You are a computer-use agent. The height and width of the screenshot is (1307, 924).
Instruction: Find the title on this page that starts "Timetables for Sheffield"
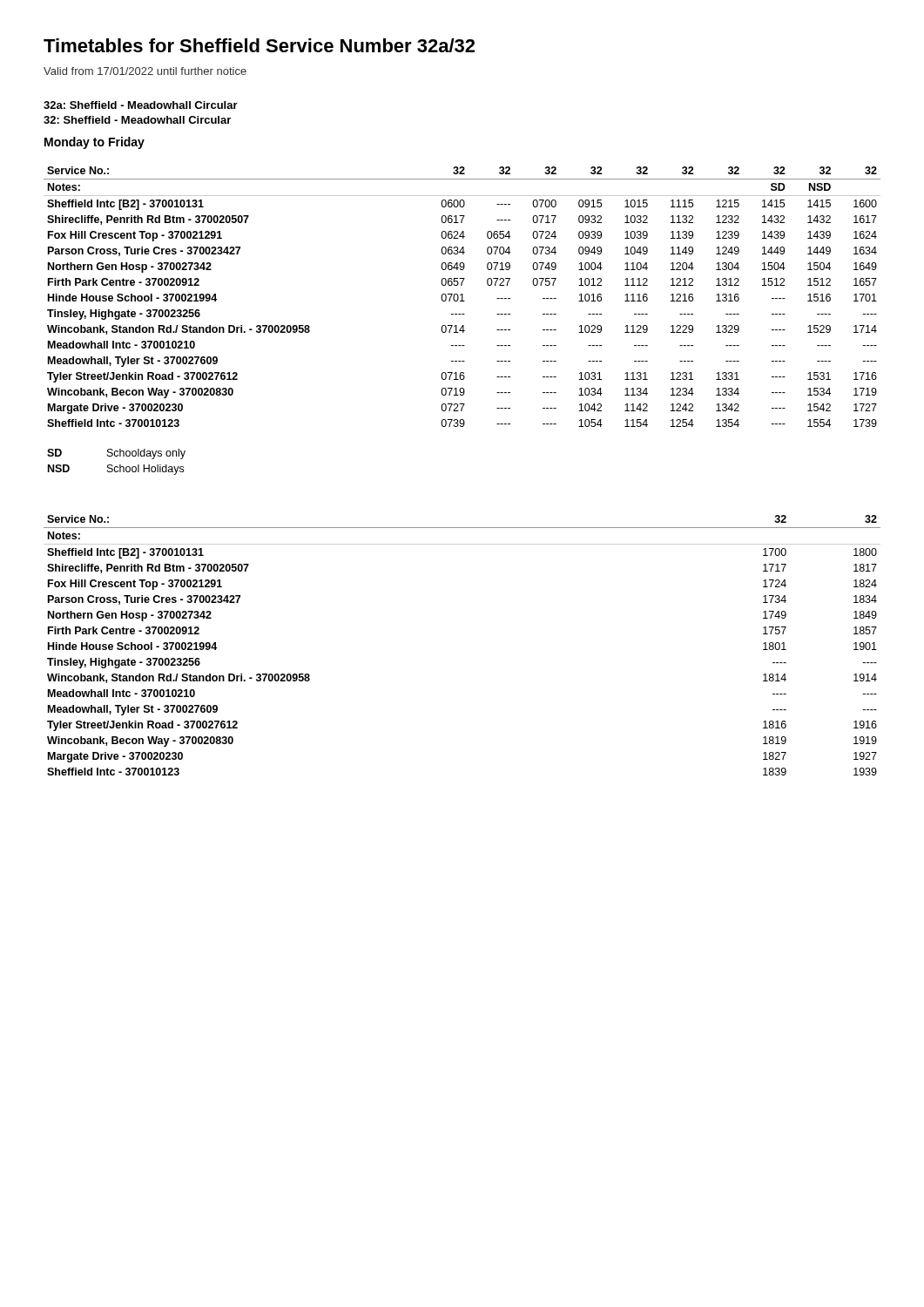[260, 46]
